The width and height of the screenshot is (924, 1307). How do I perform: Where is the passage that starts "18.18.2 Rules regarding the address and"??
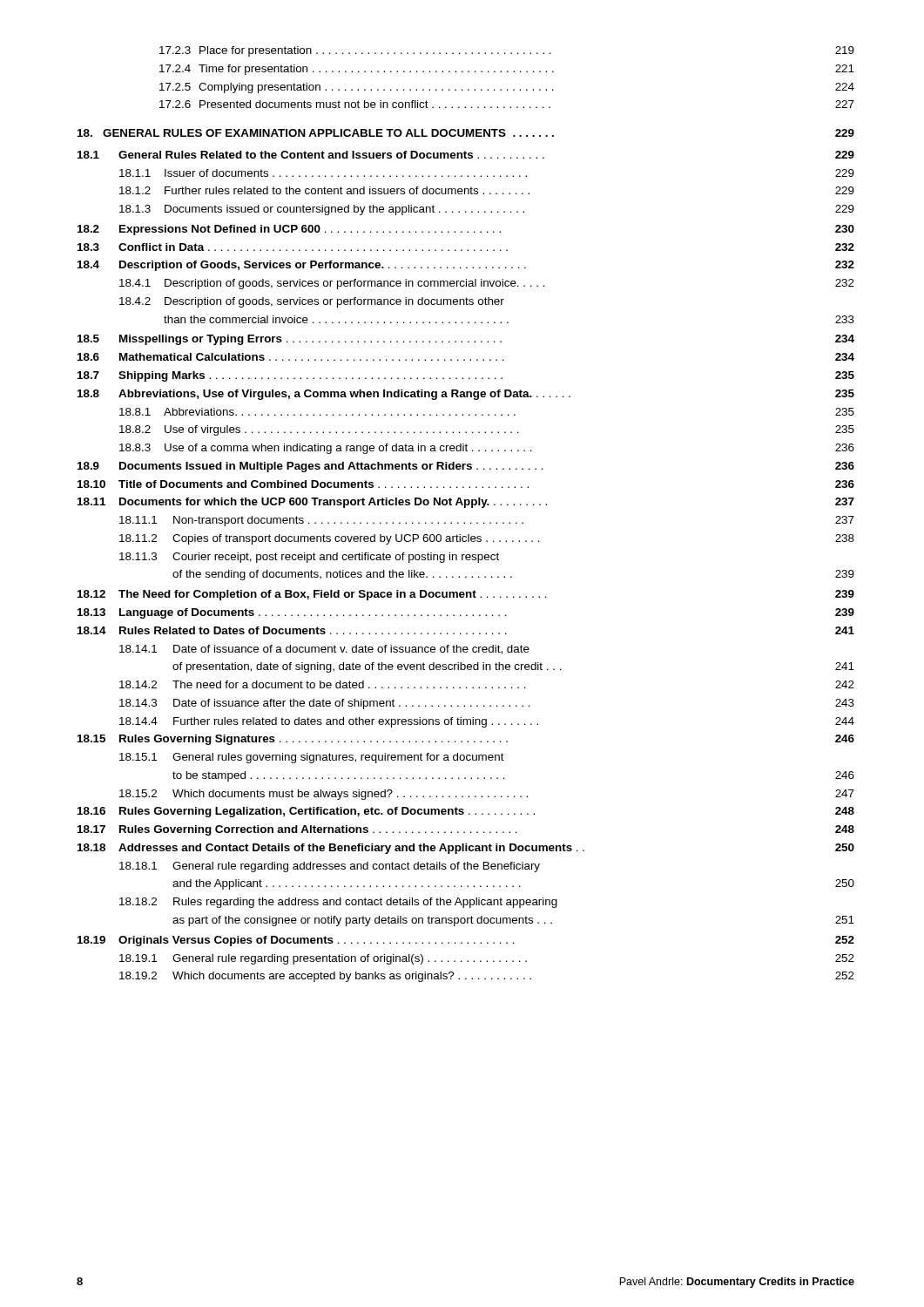coord(486,911)
